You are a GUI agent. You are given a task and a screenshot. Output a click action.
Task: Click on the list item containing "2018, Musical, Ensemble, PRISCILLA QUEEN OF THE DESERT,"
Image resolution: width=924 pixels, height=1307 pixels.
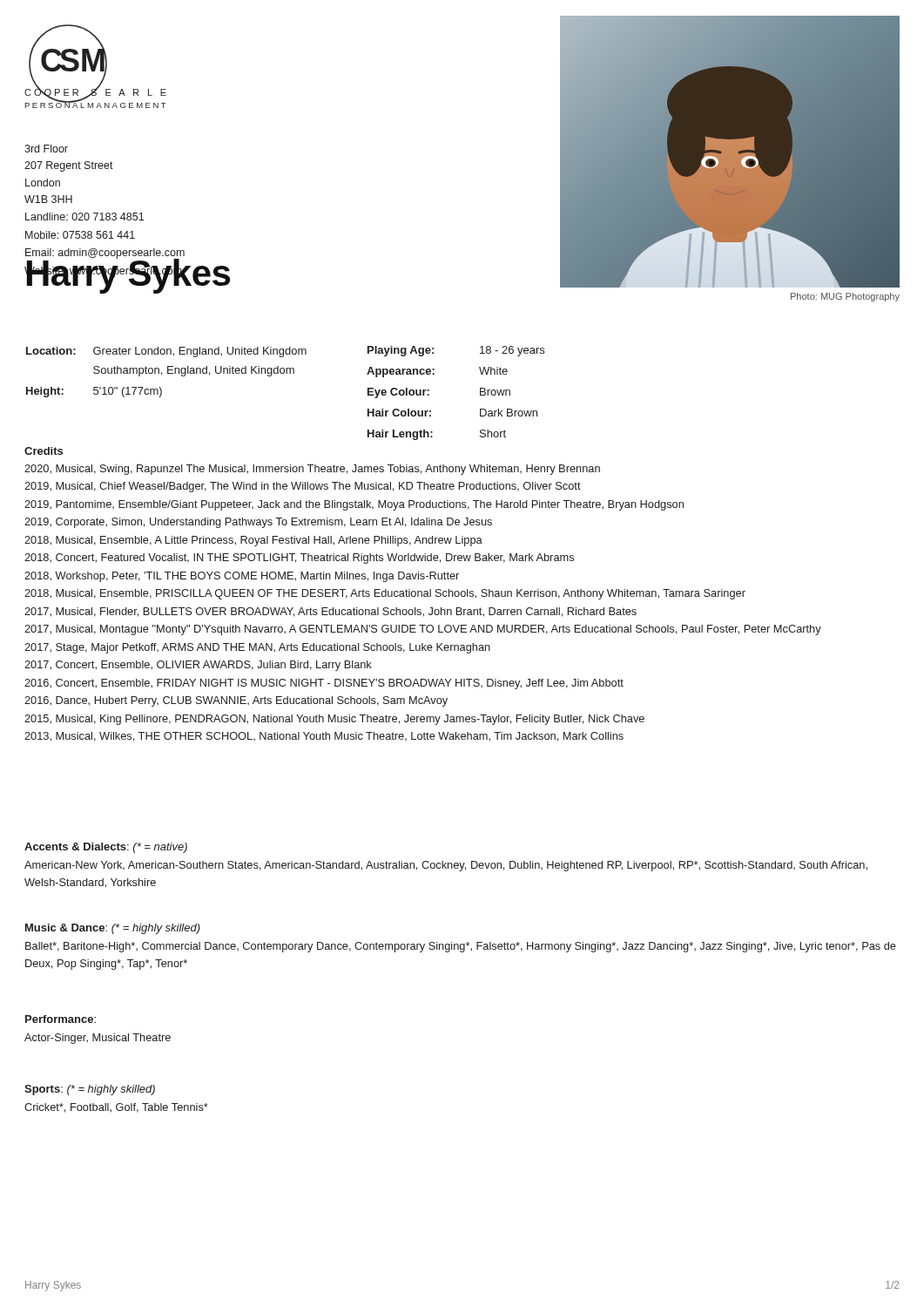point(385,593)
